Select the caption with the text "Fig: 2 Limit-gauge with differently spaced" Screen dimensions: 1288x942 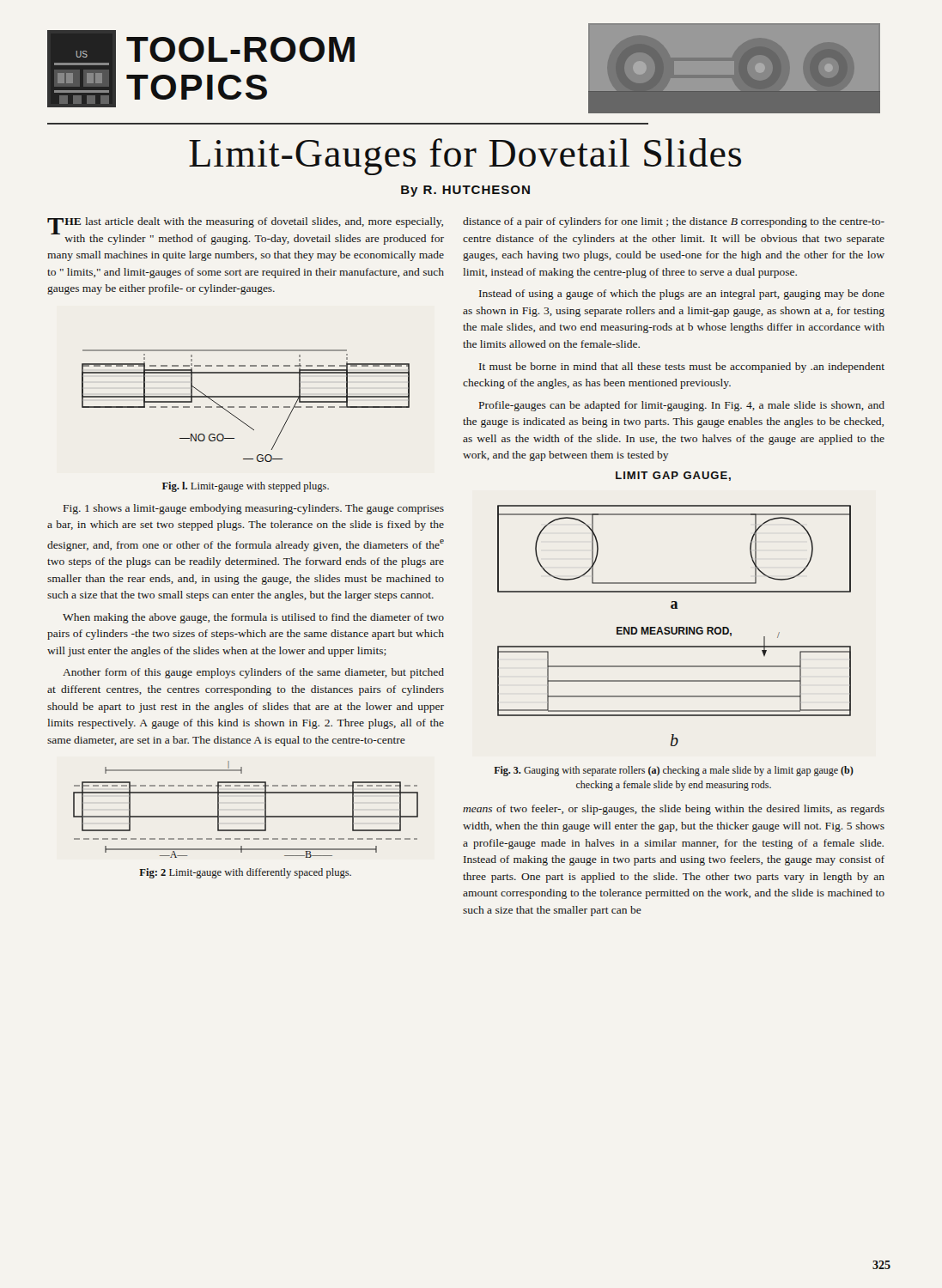pos(246,873)
